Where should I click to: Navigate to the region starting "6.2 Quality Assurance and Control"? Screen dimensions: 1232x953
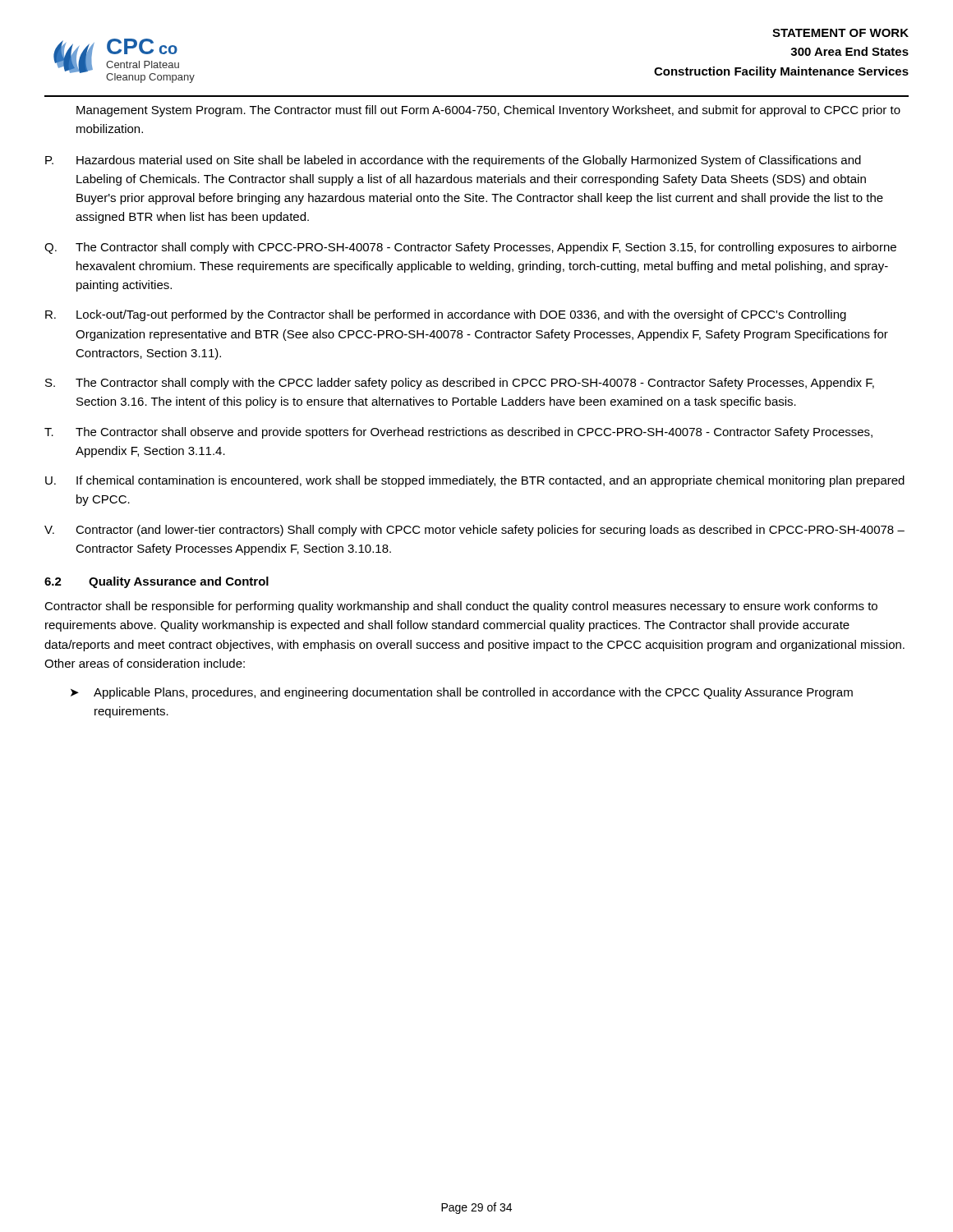[157, 581]
